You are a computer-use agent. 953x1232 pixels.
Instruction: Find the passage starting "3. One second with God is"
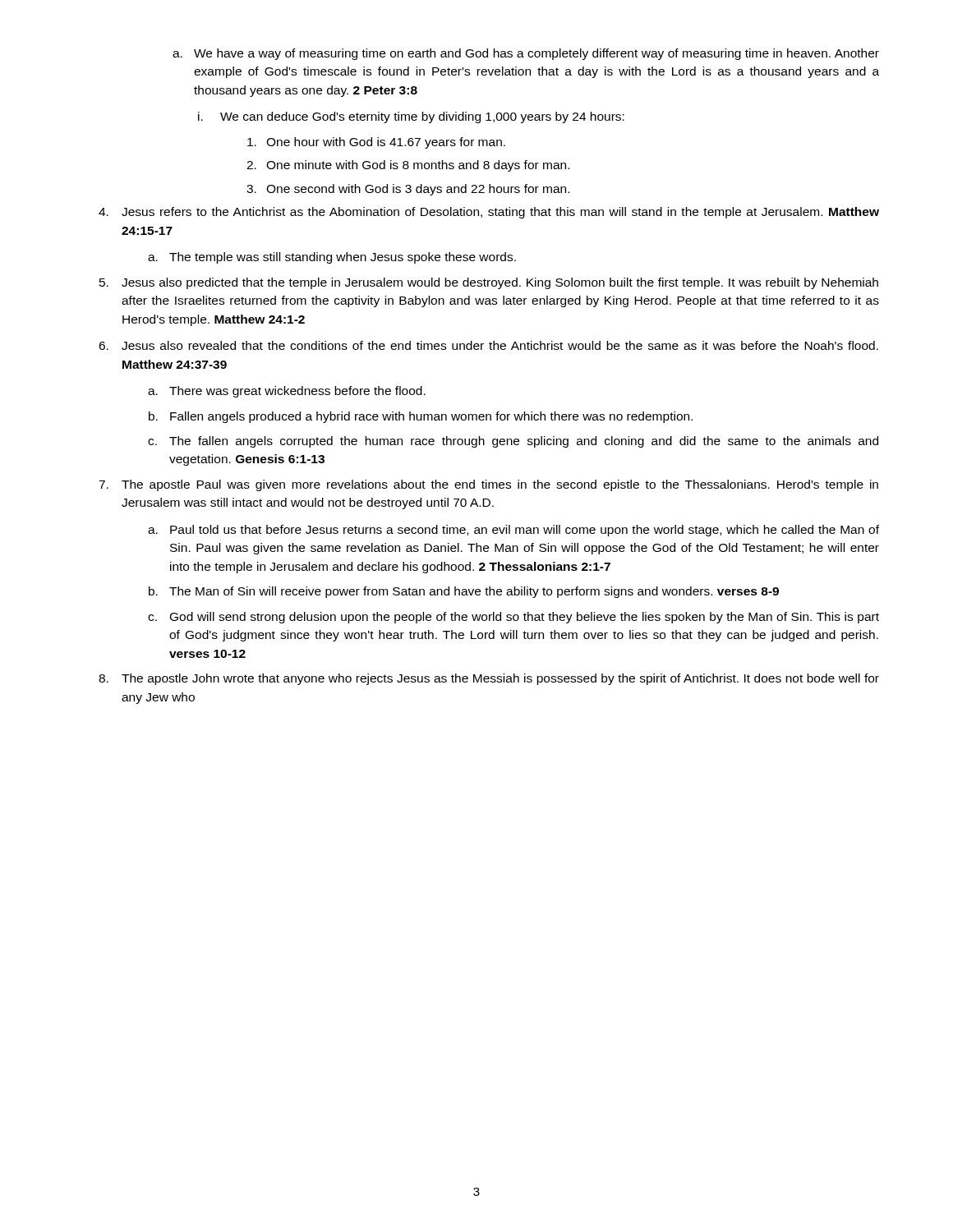coord(563,189)
